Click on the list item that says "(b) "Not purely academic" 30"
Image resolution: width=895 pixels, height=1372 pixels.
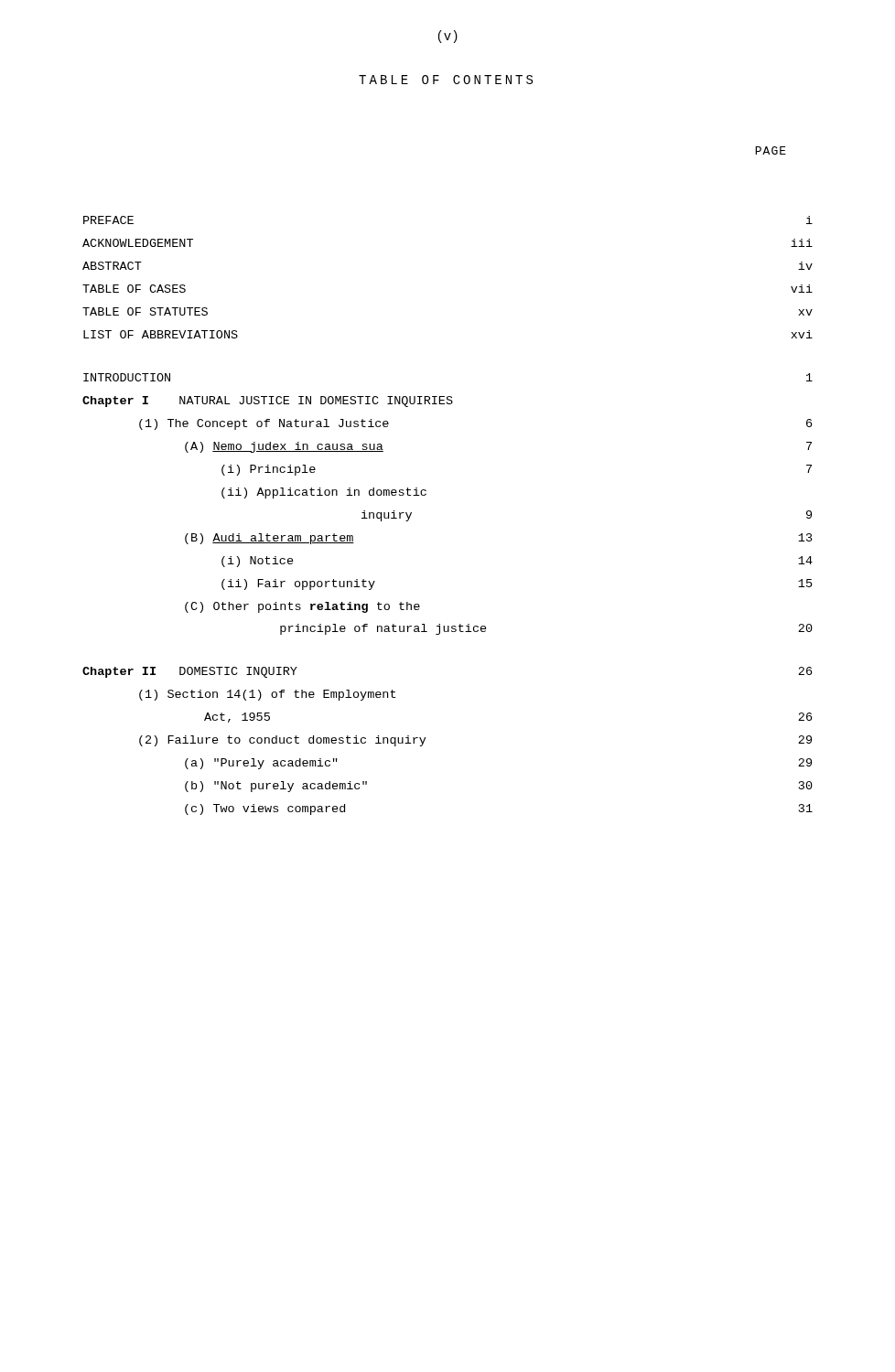276,786
